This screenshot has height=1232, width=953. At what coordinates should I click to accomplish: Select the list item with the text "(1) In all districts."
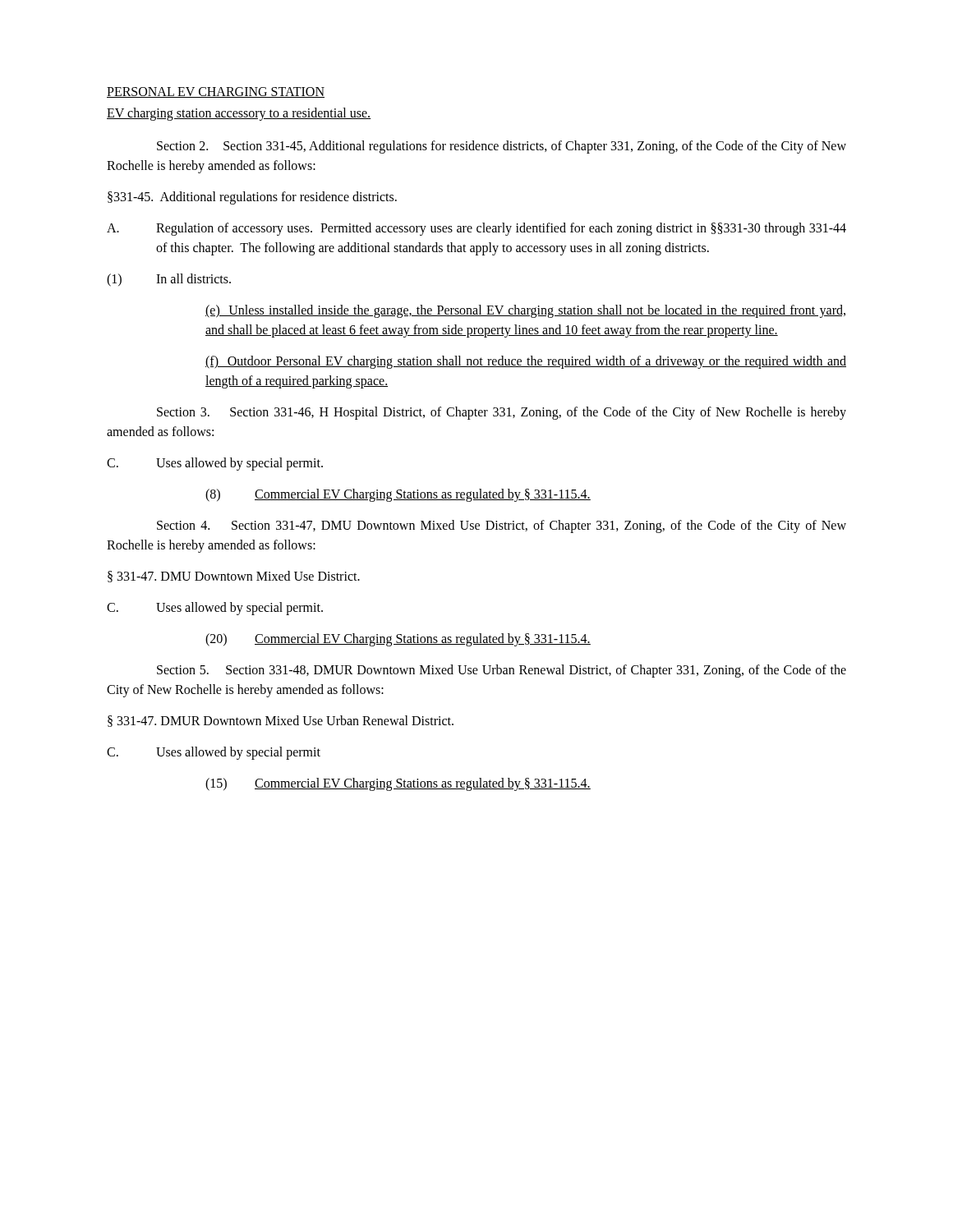pyautogui.click(x=169, y=280)
